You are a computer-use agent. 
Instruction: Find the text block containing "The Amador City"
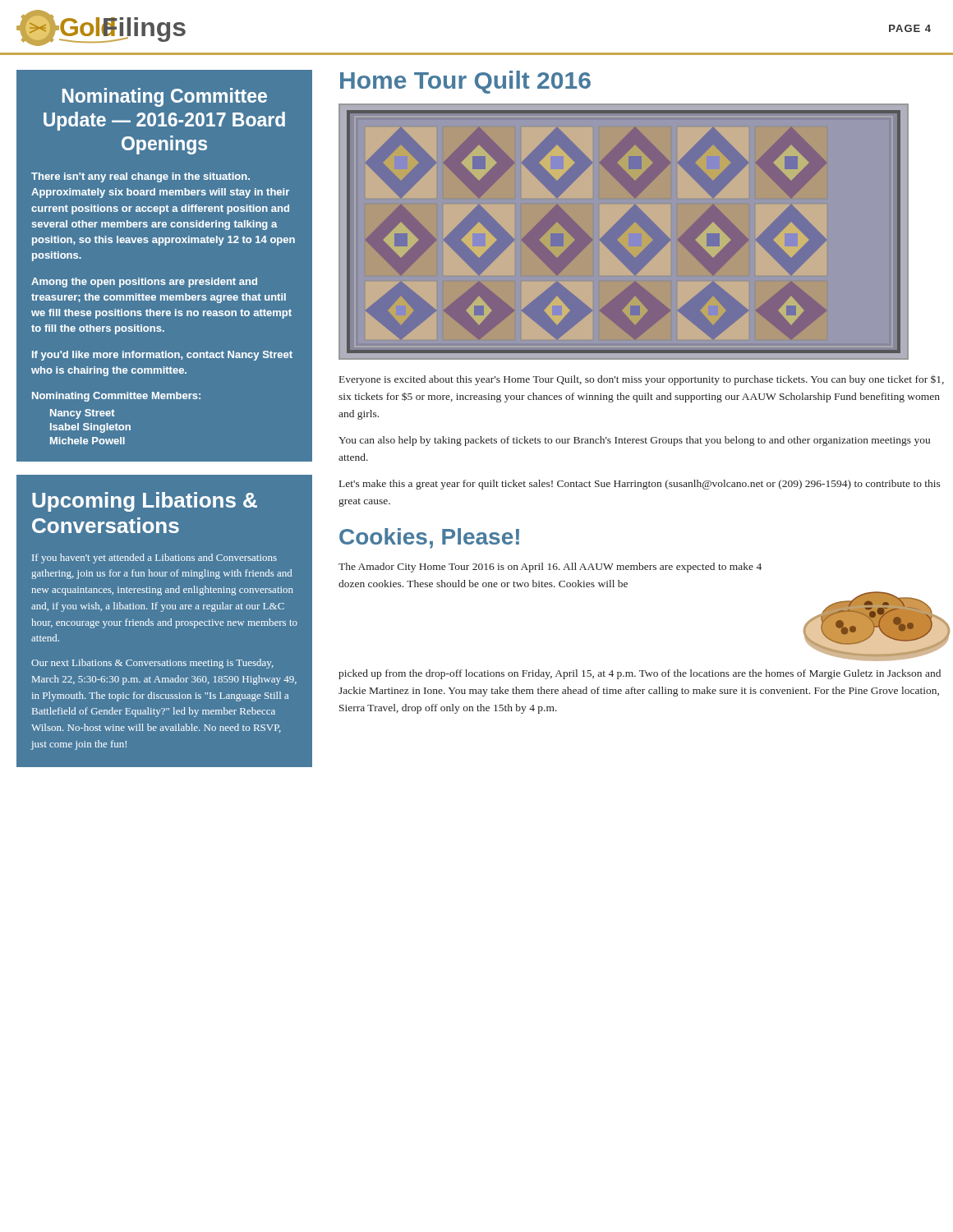coord(550,575)
